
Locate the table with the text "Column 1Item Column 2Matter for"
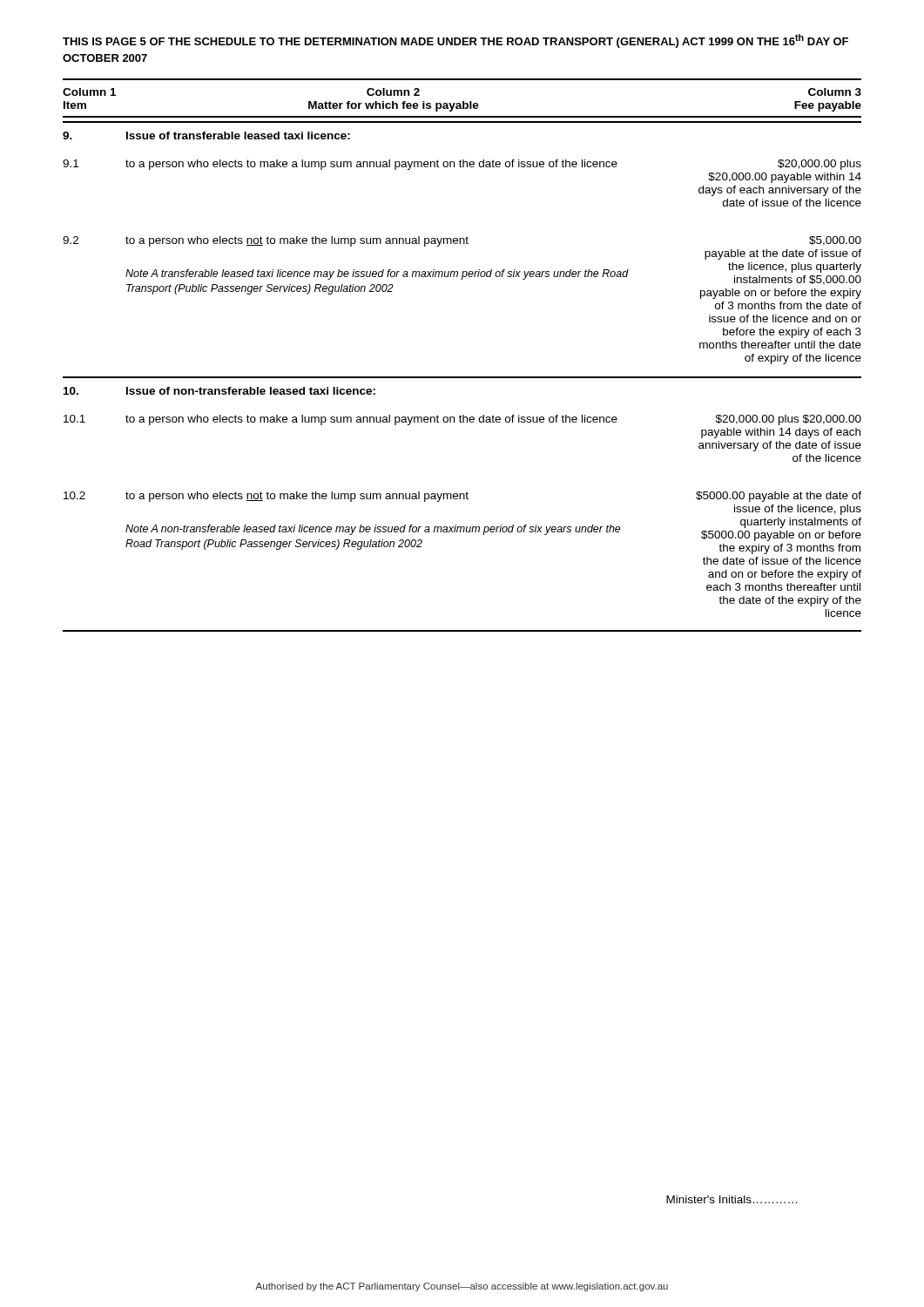click(462, 355)
